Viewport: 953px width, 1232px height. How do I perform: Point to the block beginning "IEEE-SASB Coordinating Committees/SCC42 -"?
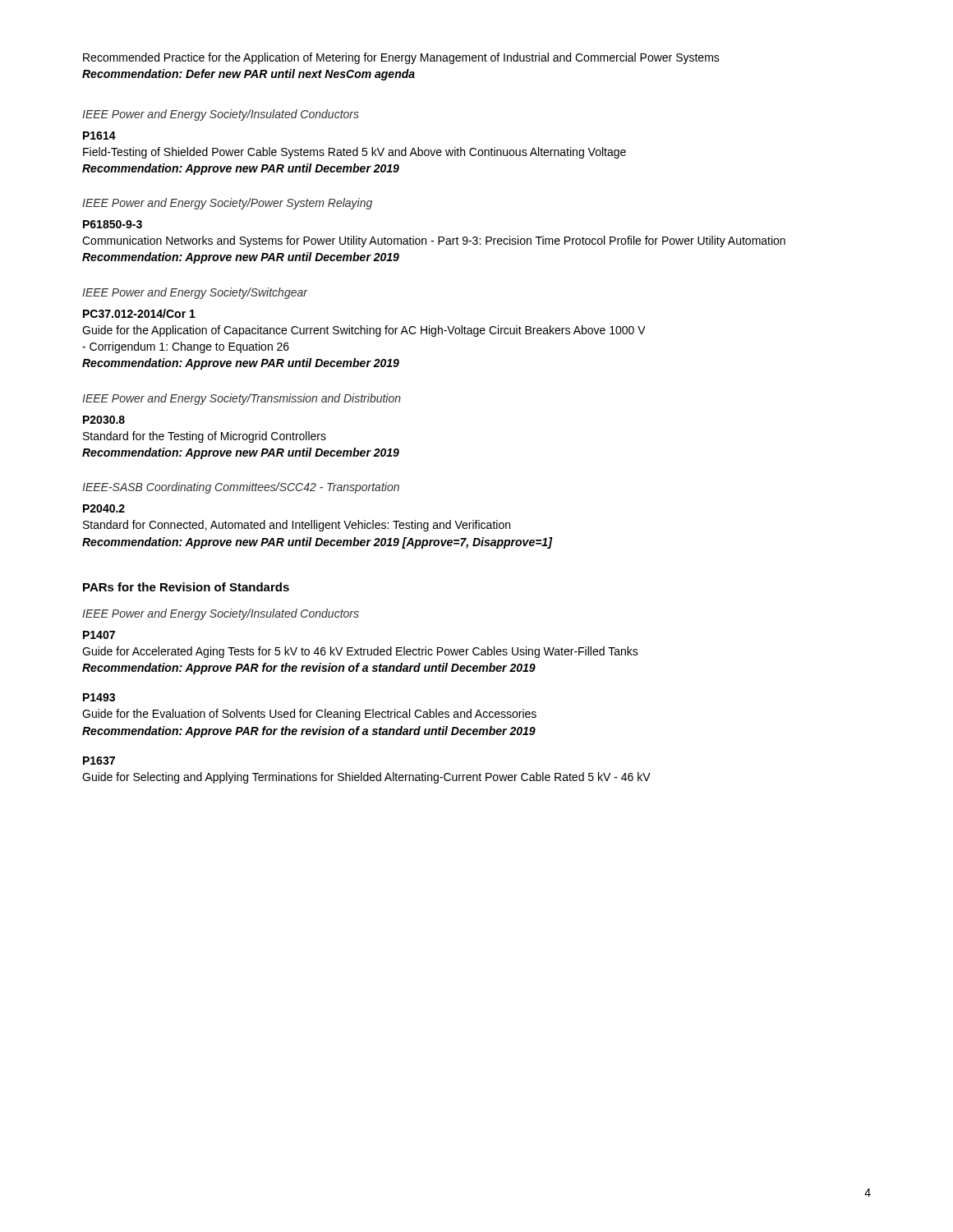[x=241, y=487]
